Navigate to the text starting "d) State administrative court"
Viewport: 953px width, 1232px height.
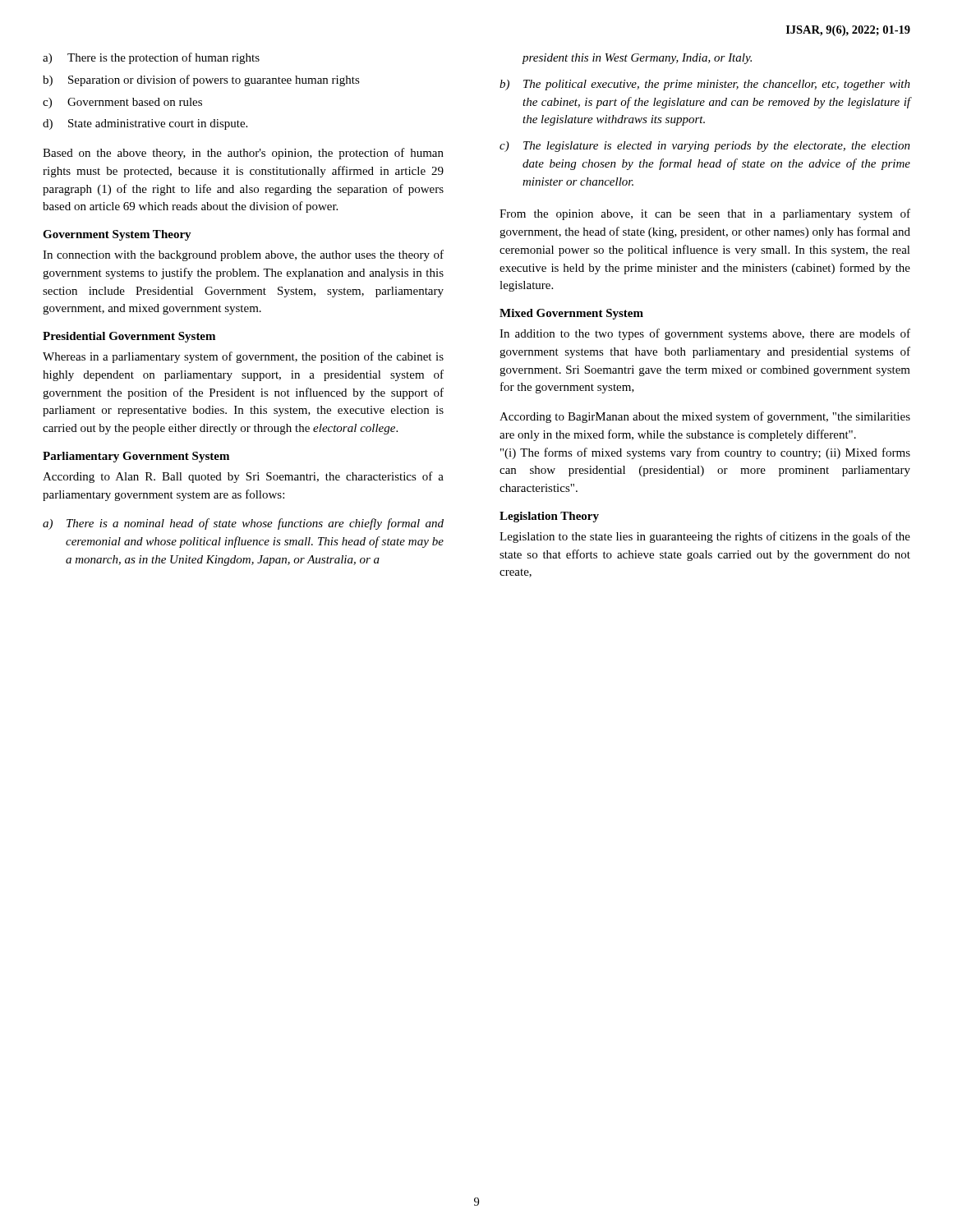pos(243,124)
